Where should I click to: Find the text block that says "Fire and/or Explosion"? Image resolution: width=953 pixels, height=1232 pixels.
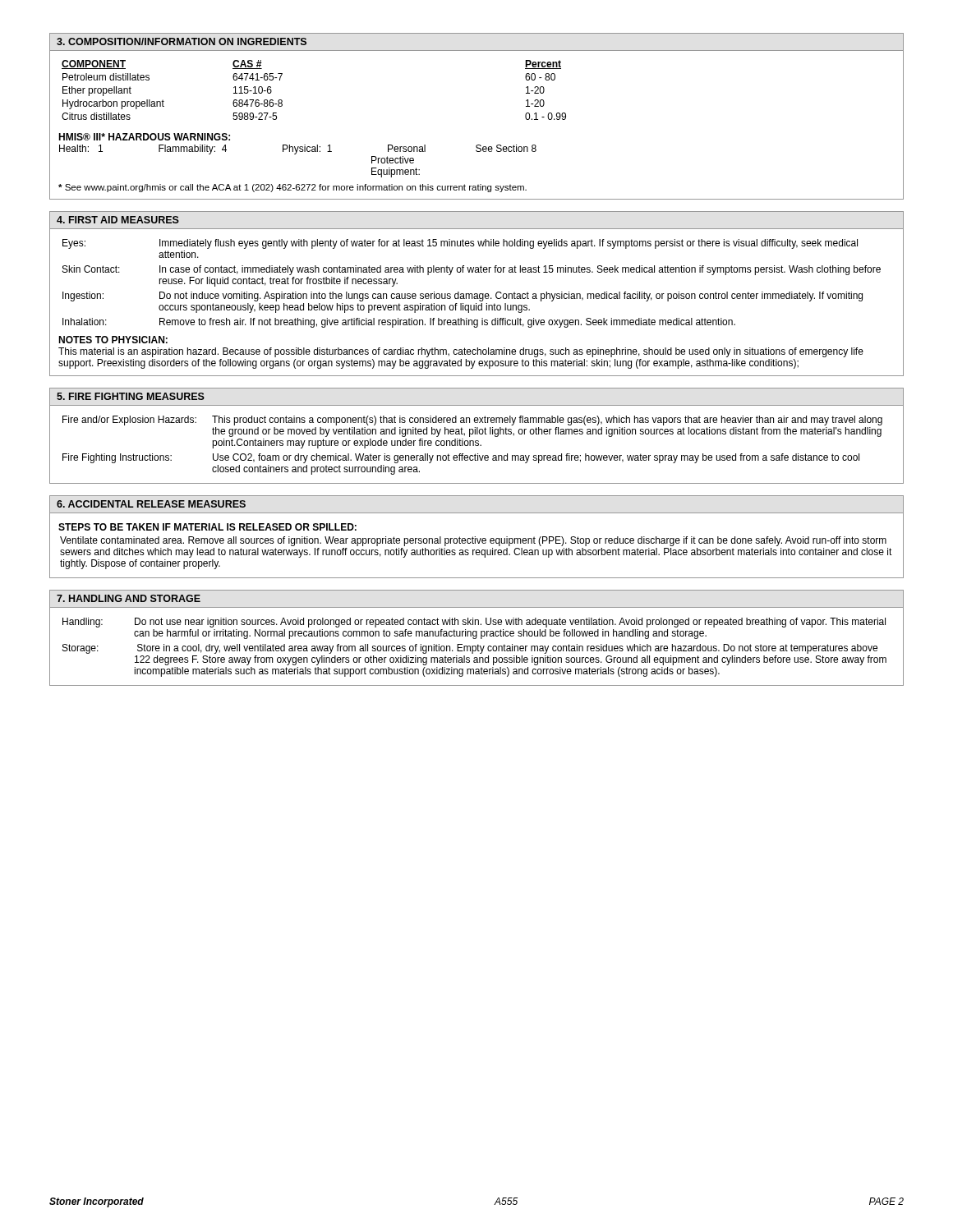tap(476, 431)
